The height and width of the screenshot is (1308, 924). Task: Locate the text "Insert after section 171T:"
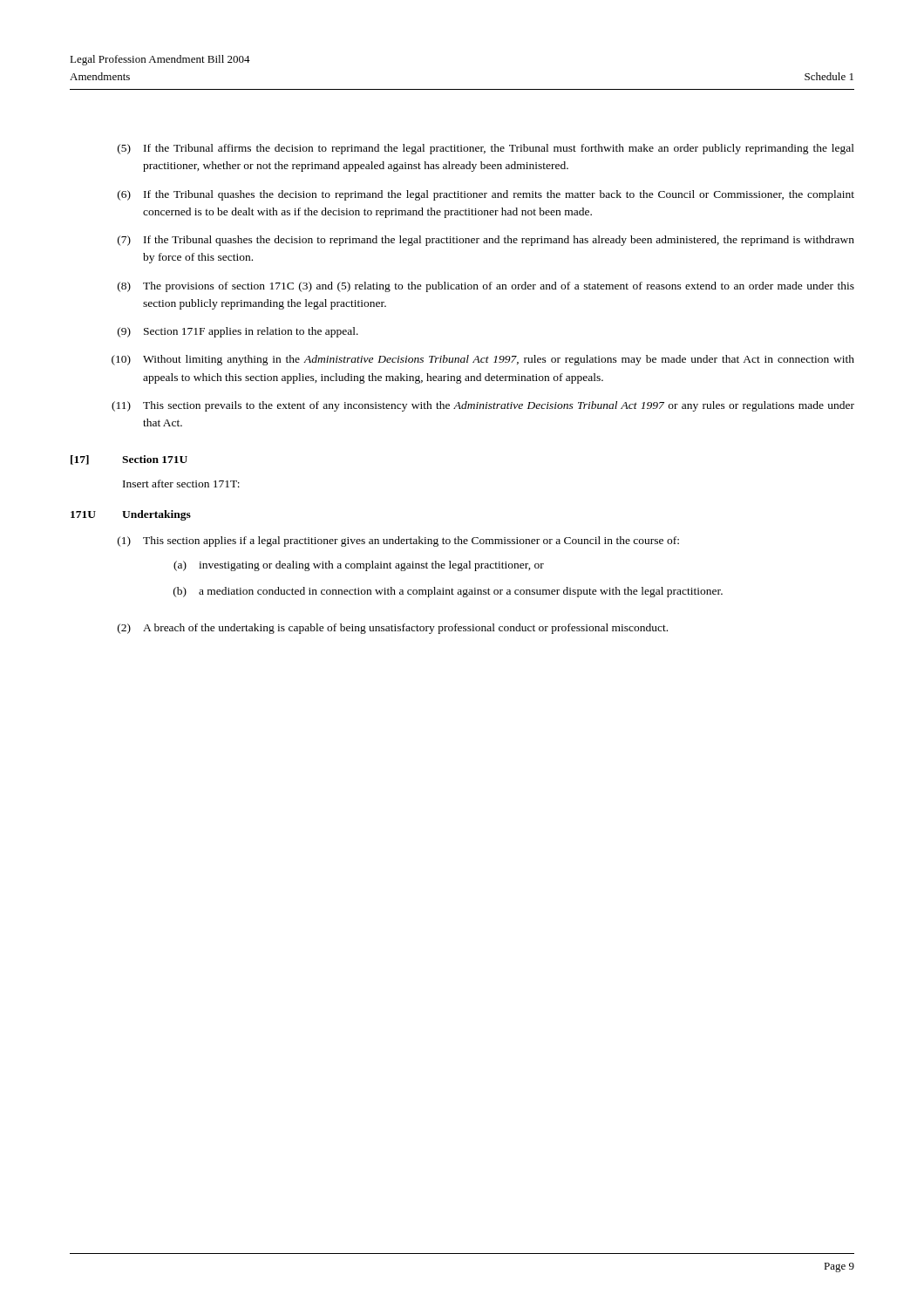181,484
